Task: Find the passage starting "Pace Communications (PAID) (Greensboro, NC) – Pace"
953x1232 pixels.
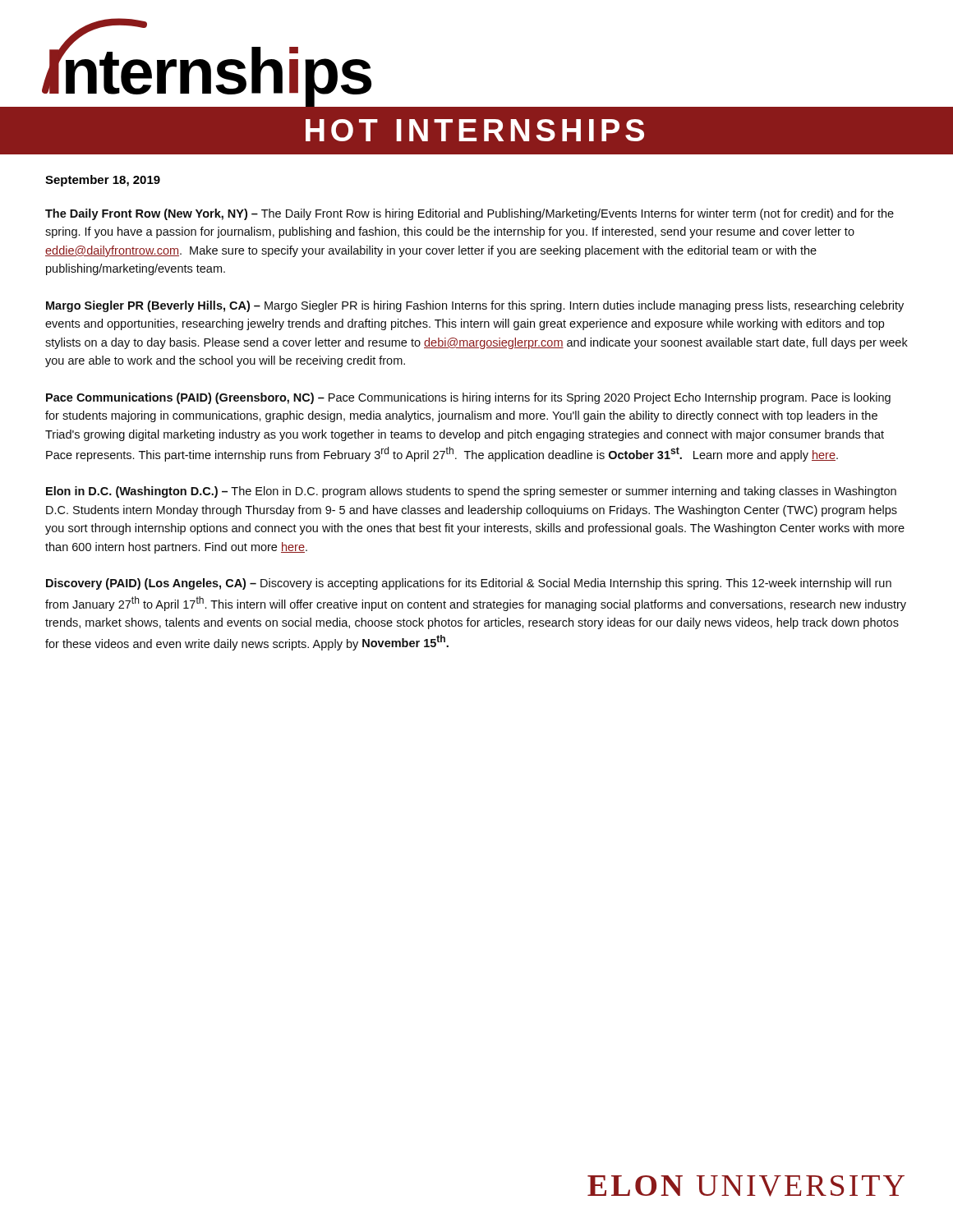Action: click(x=468, y=426)
